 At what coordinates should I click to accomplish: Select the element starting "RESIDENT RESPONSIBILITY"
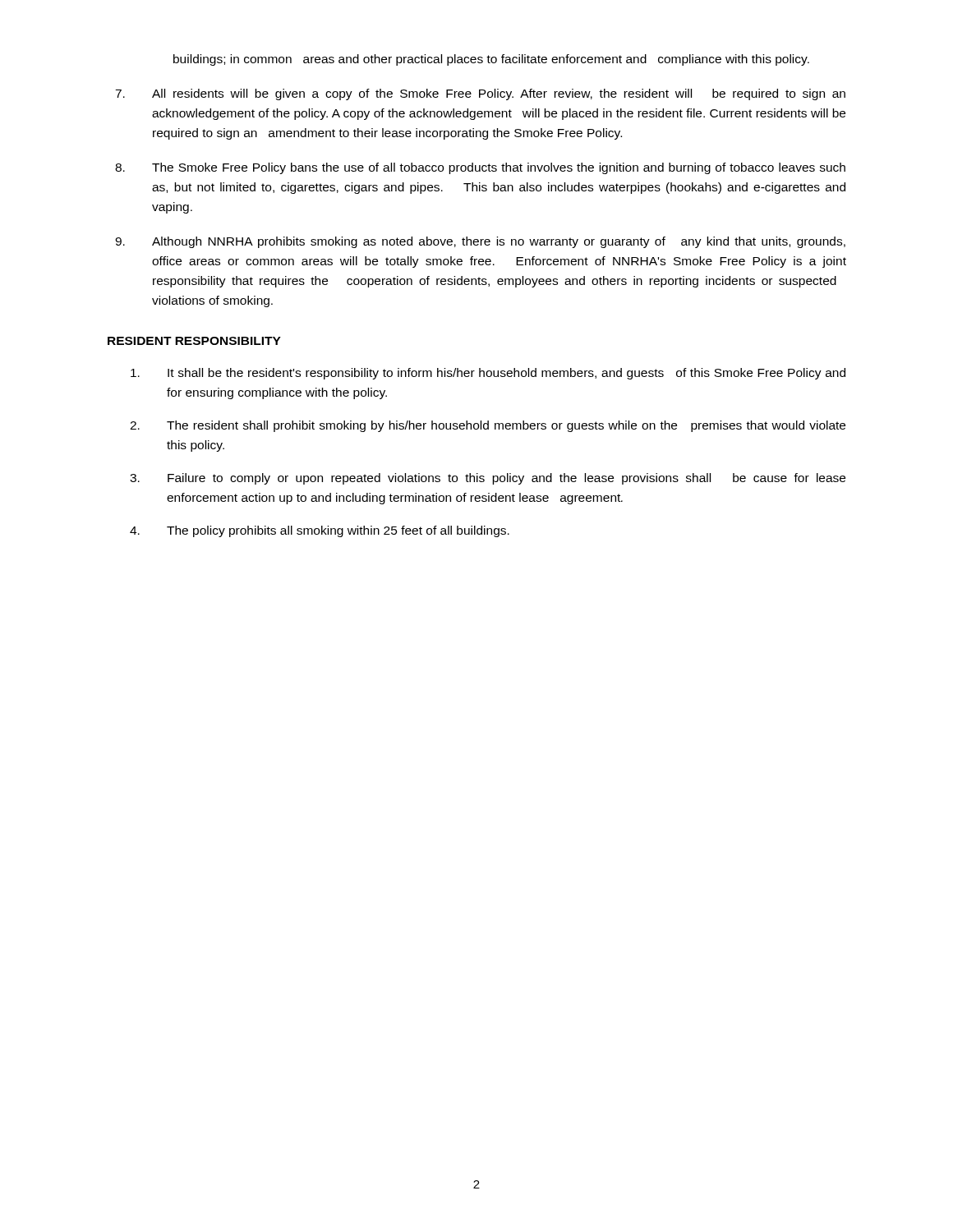pyautogui.click(x=194, y=341)
